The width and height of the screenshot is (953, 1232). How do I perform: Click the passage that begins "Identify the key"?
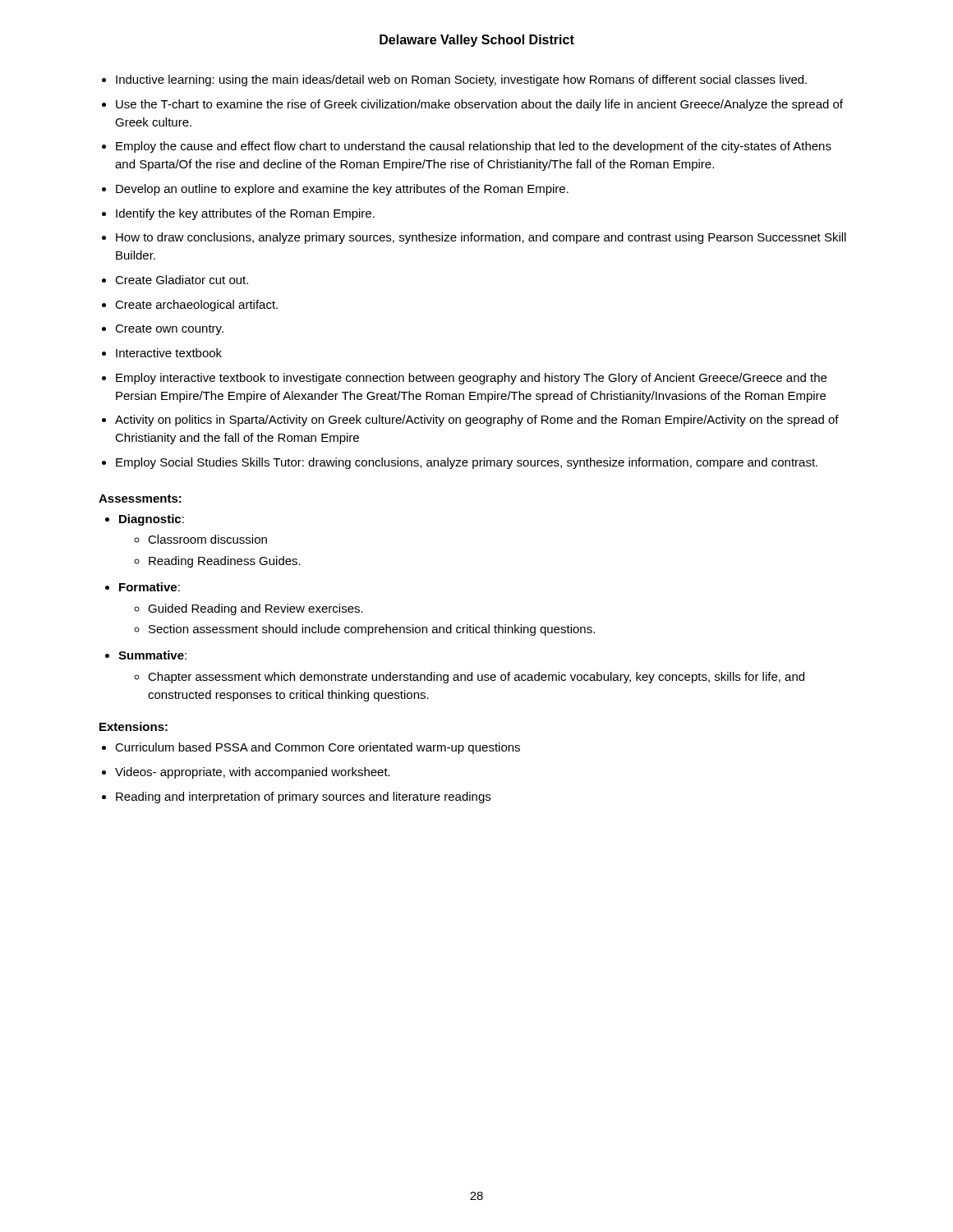[245, 213]
